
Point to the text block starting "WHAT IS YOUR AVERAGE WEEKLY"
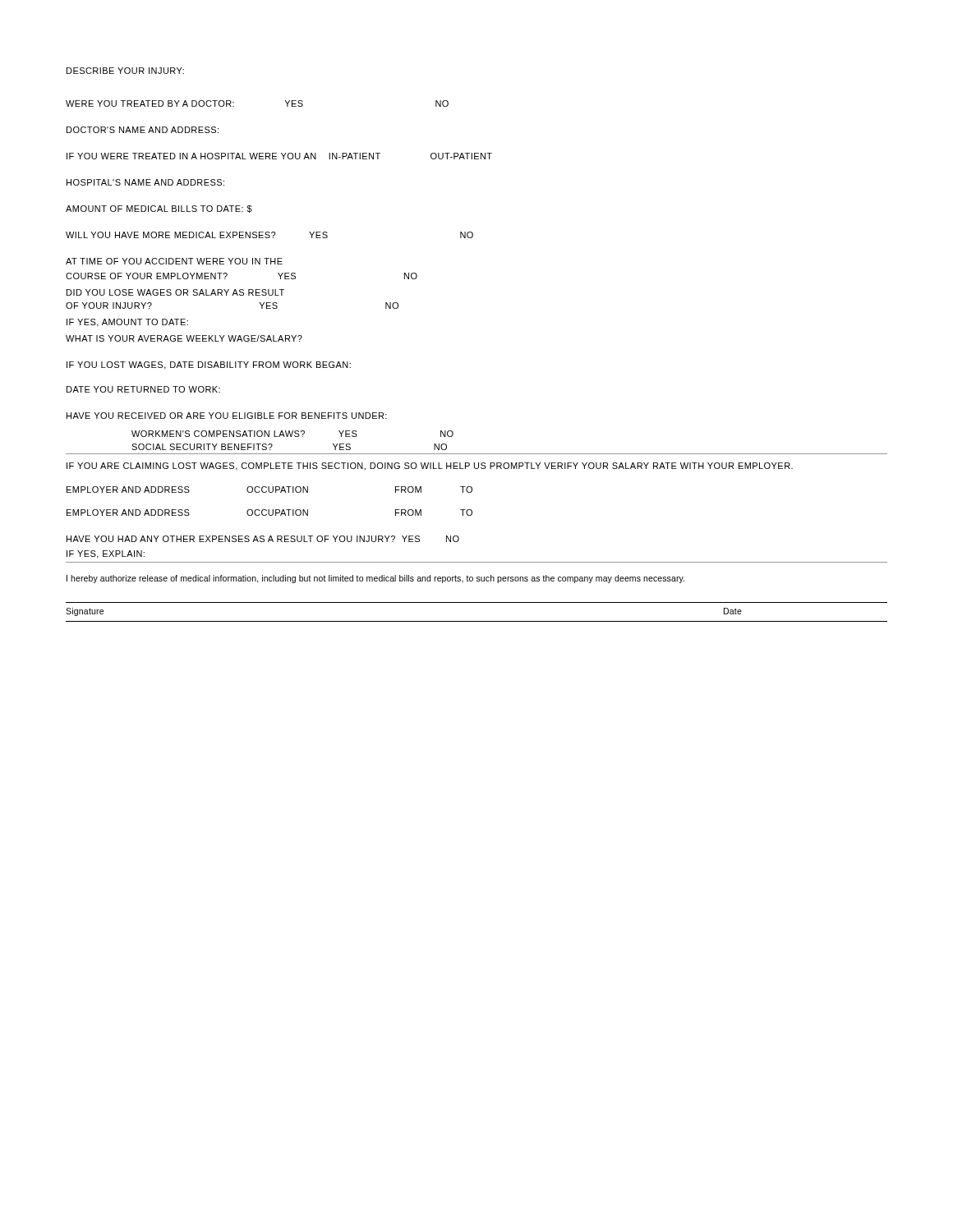[184, 338]
